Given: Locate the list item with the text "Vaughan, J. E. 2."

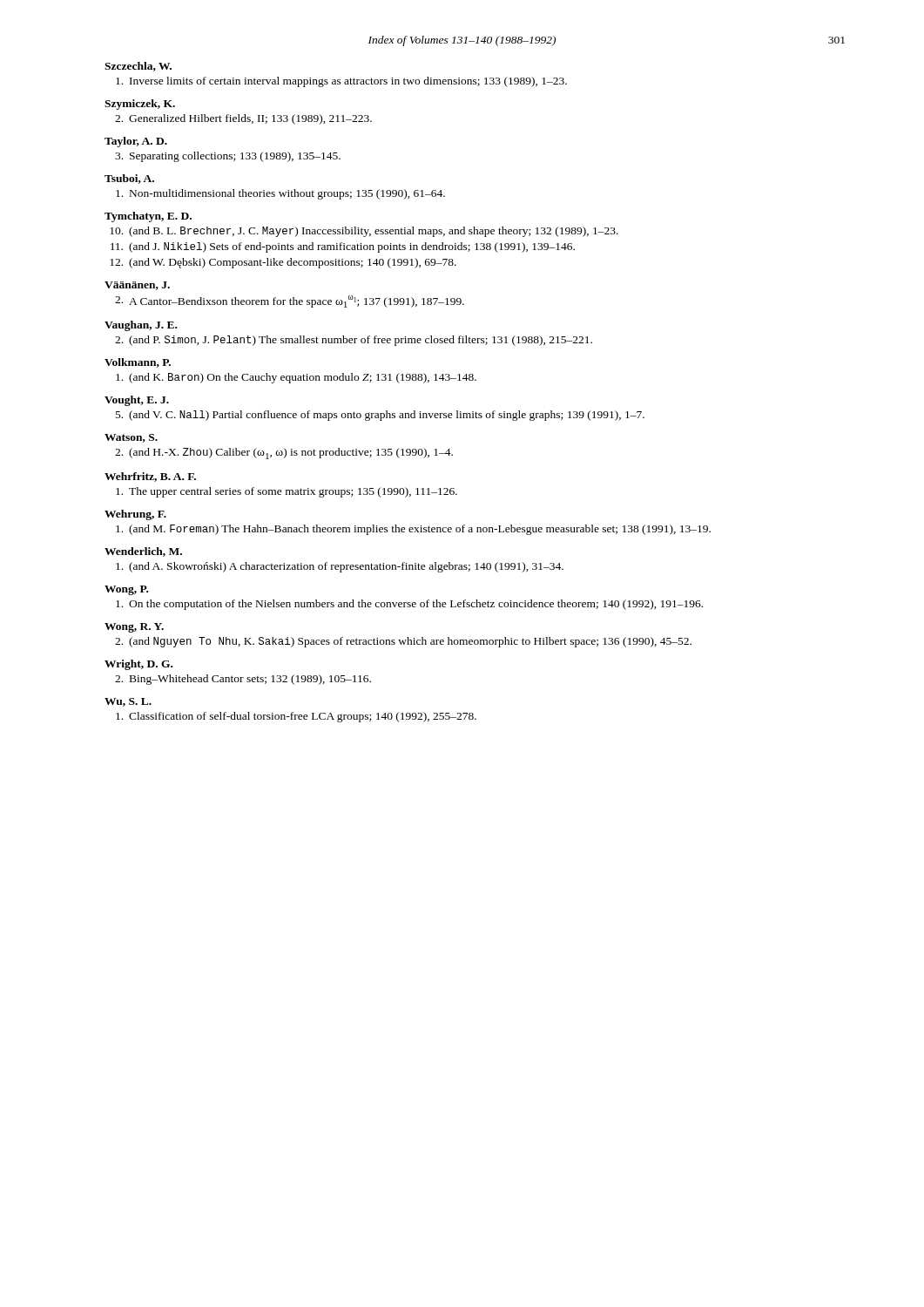Looking at the screenshot, I should pyautogui.click(x=475, y=333).
